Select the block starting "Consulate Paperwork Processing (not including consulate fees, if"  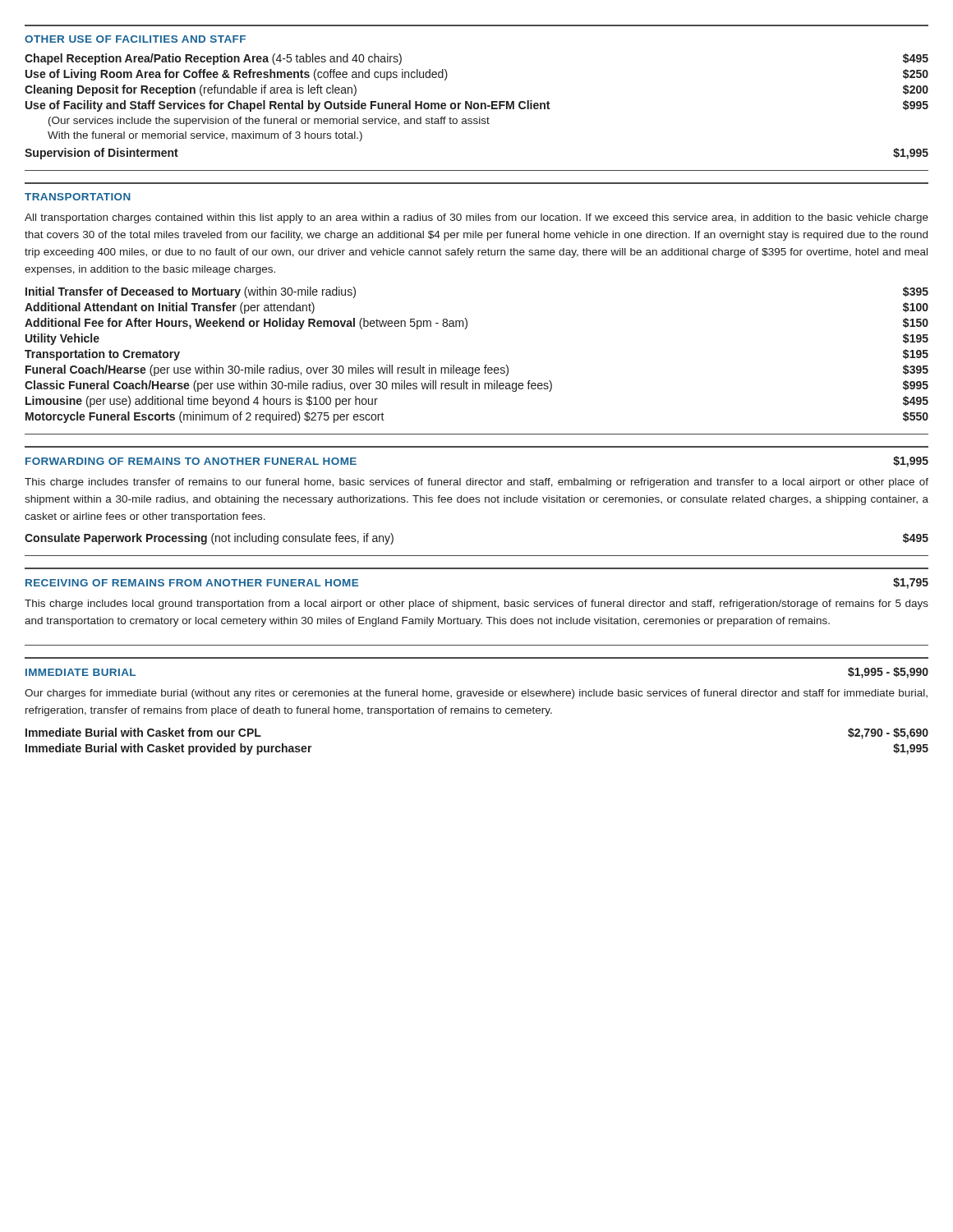pos(212,538)
